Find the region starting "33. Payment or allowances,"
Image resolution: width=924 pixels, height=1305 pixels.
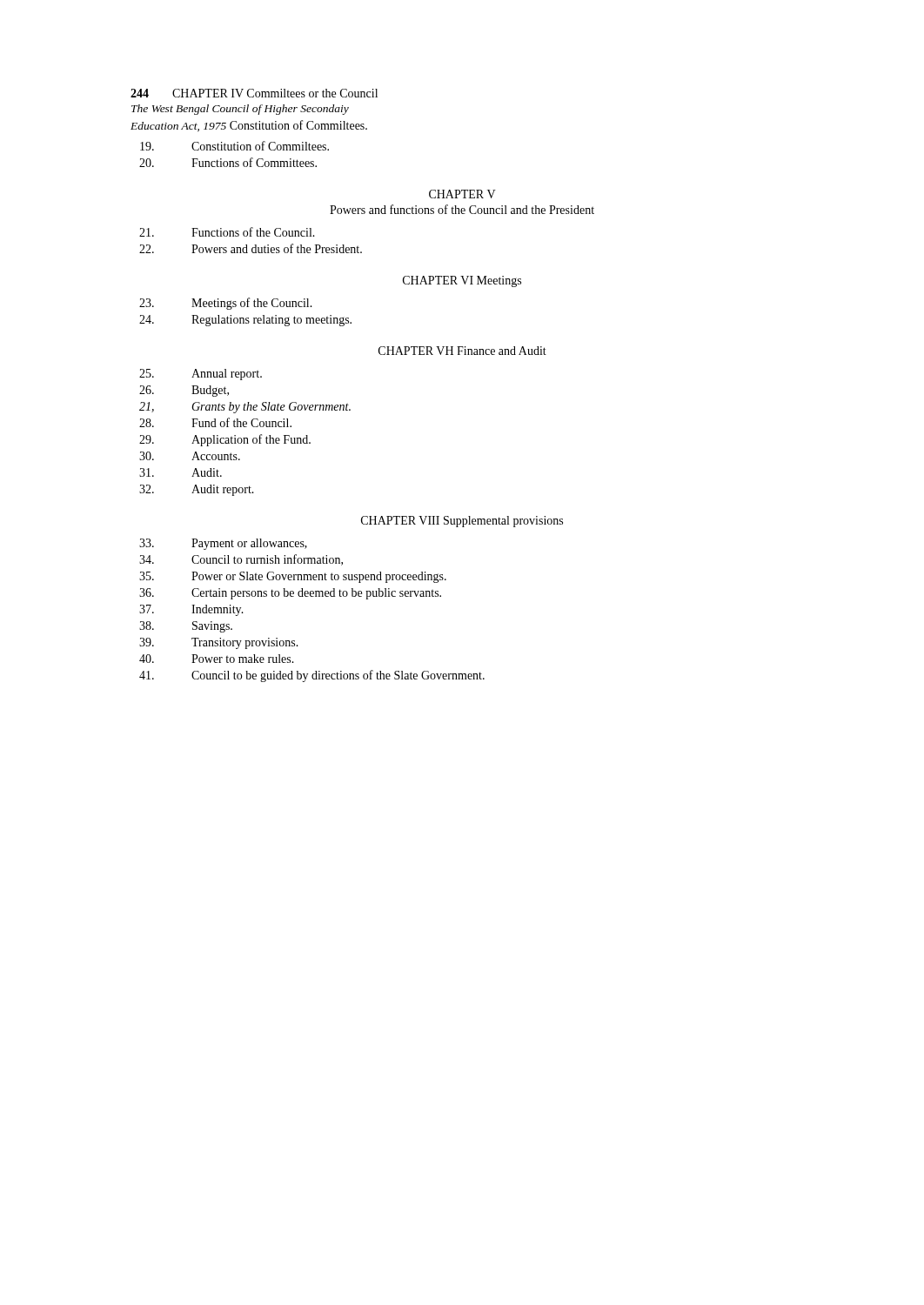223,544
